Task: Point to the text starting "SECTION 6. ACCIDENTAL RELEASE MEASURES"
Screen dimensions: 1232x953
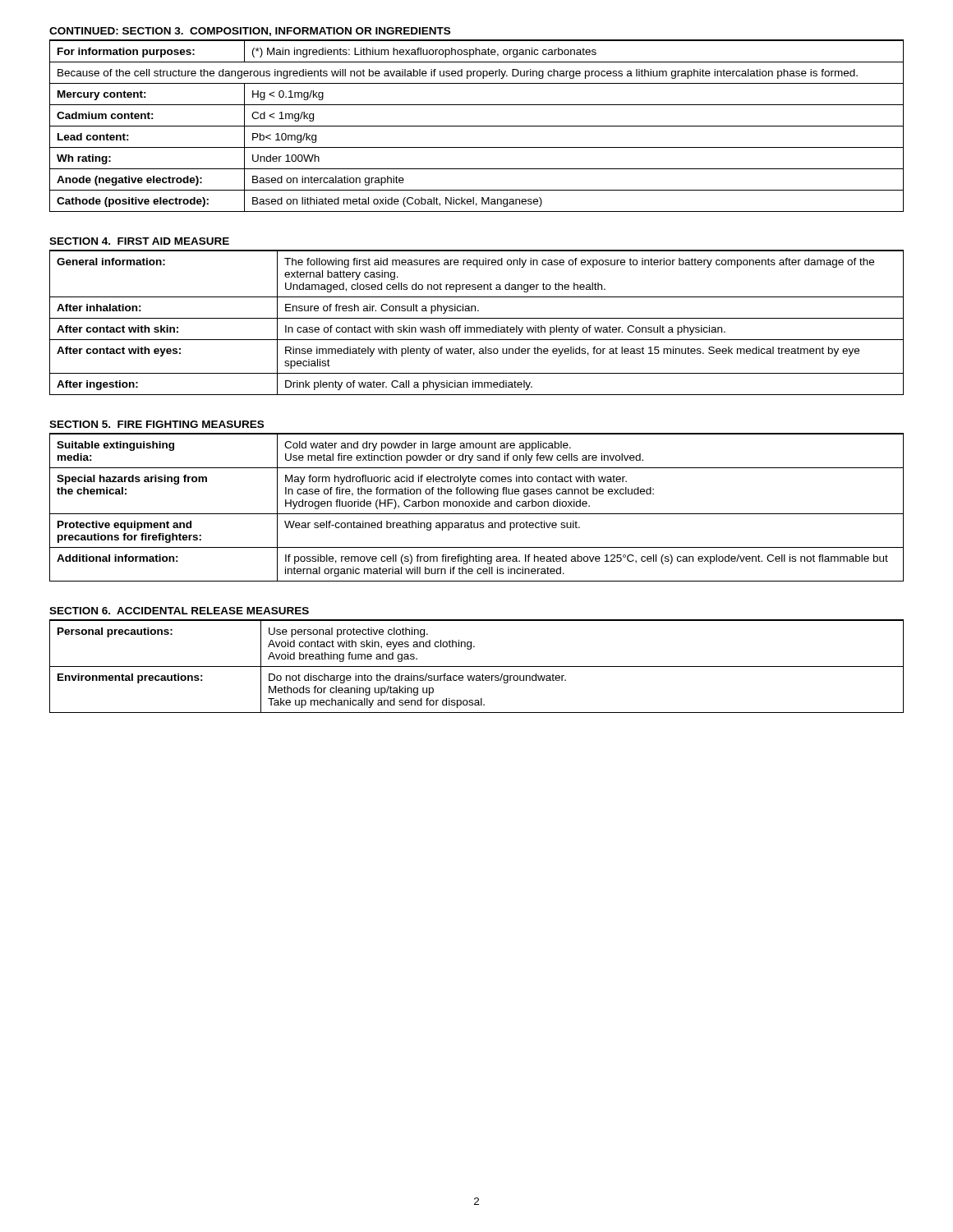Action: [x=179, y=611]
